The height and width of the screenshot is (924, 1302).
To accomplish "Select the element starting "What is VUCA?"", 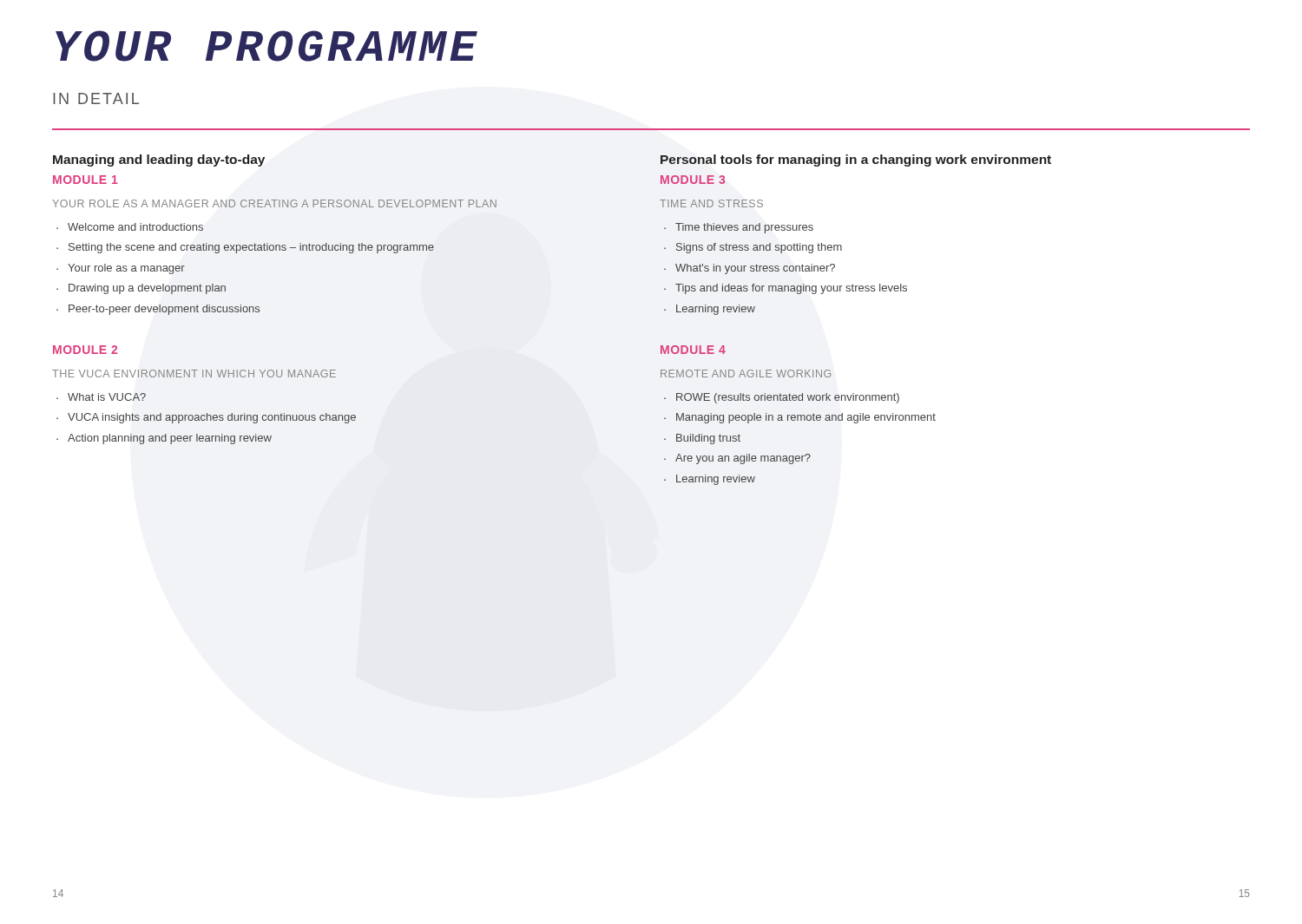I will (107, 397).
